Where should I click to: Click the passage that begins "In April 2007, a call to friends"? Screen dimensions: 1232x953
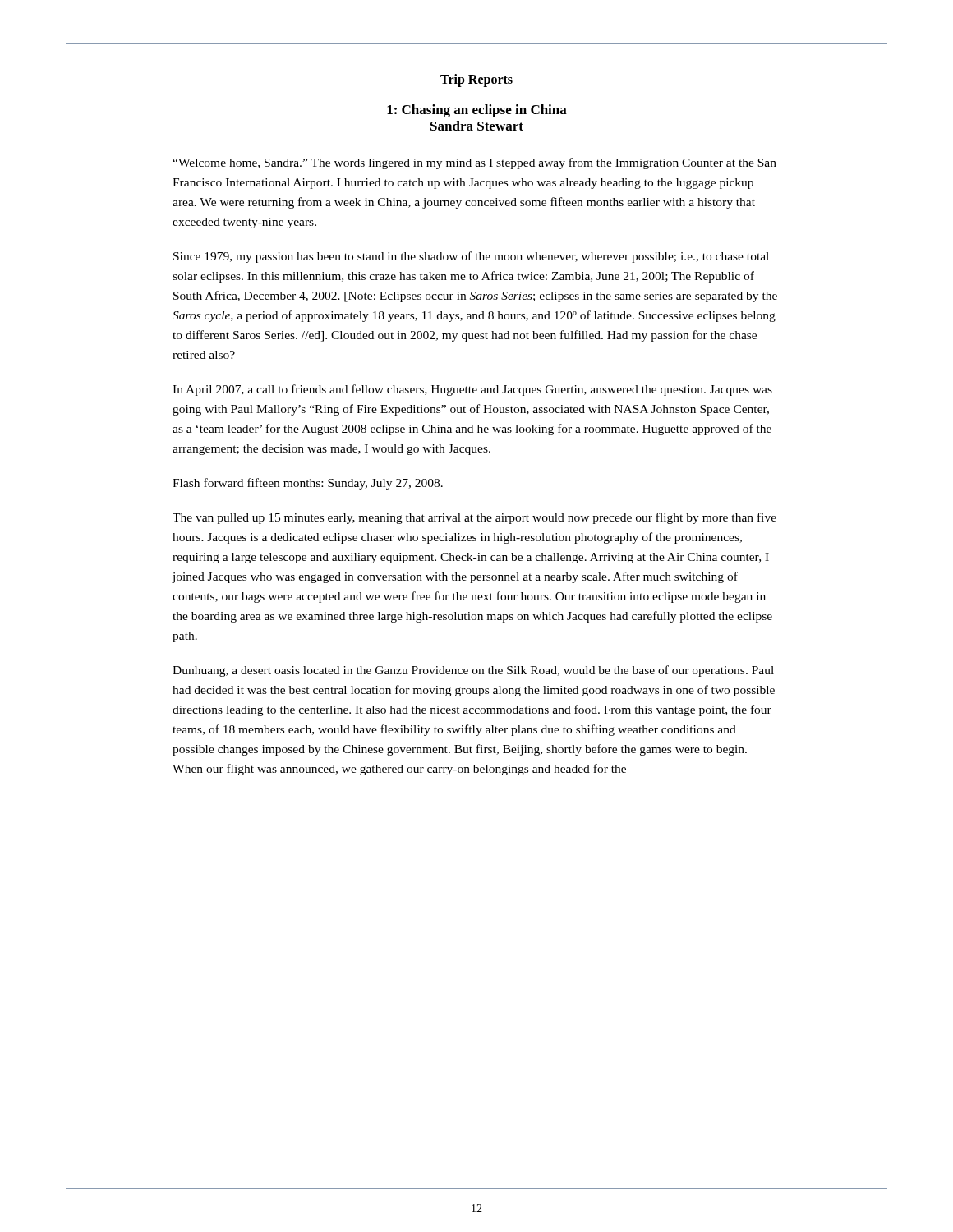pos(472,419)
